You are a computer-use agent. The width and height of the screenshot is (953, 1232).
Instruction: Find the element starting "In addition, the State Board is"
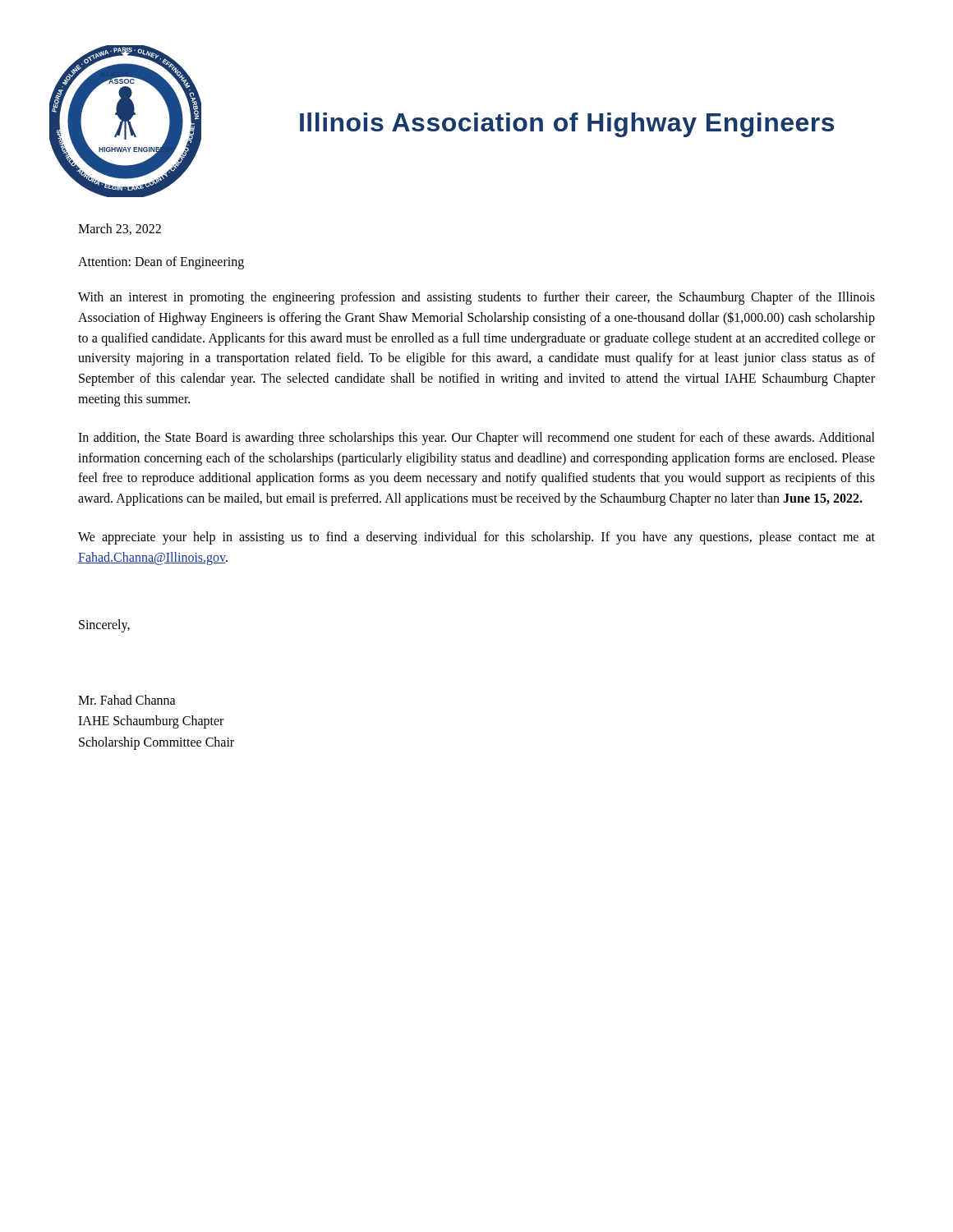point(476,468)
